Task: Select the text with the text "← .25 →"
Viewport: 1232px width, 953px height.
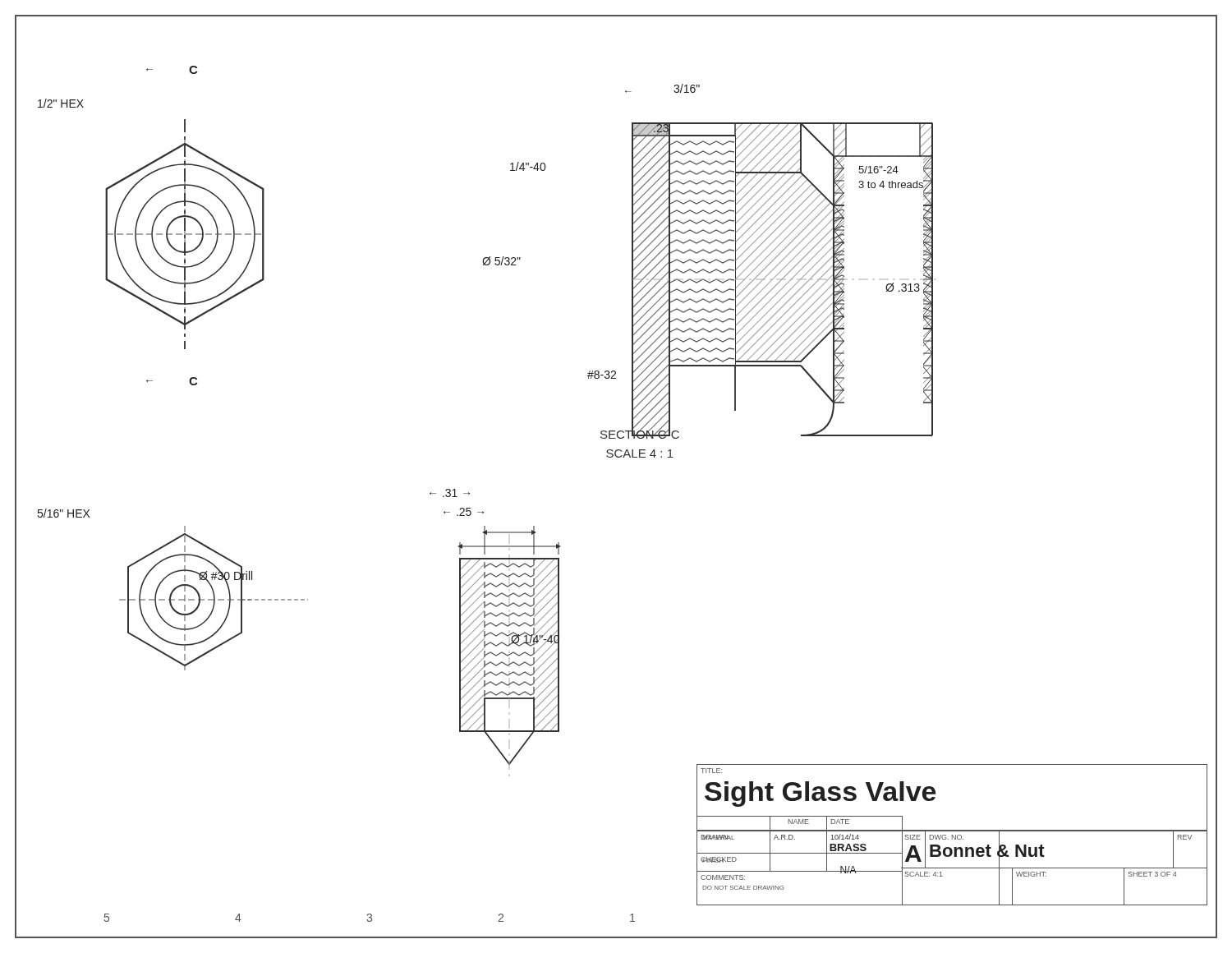Action: pyautogui.click(x=464, y=512)
